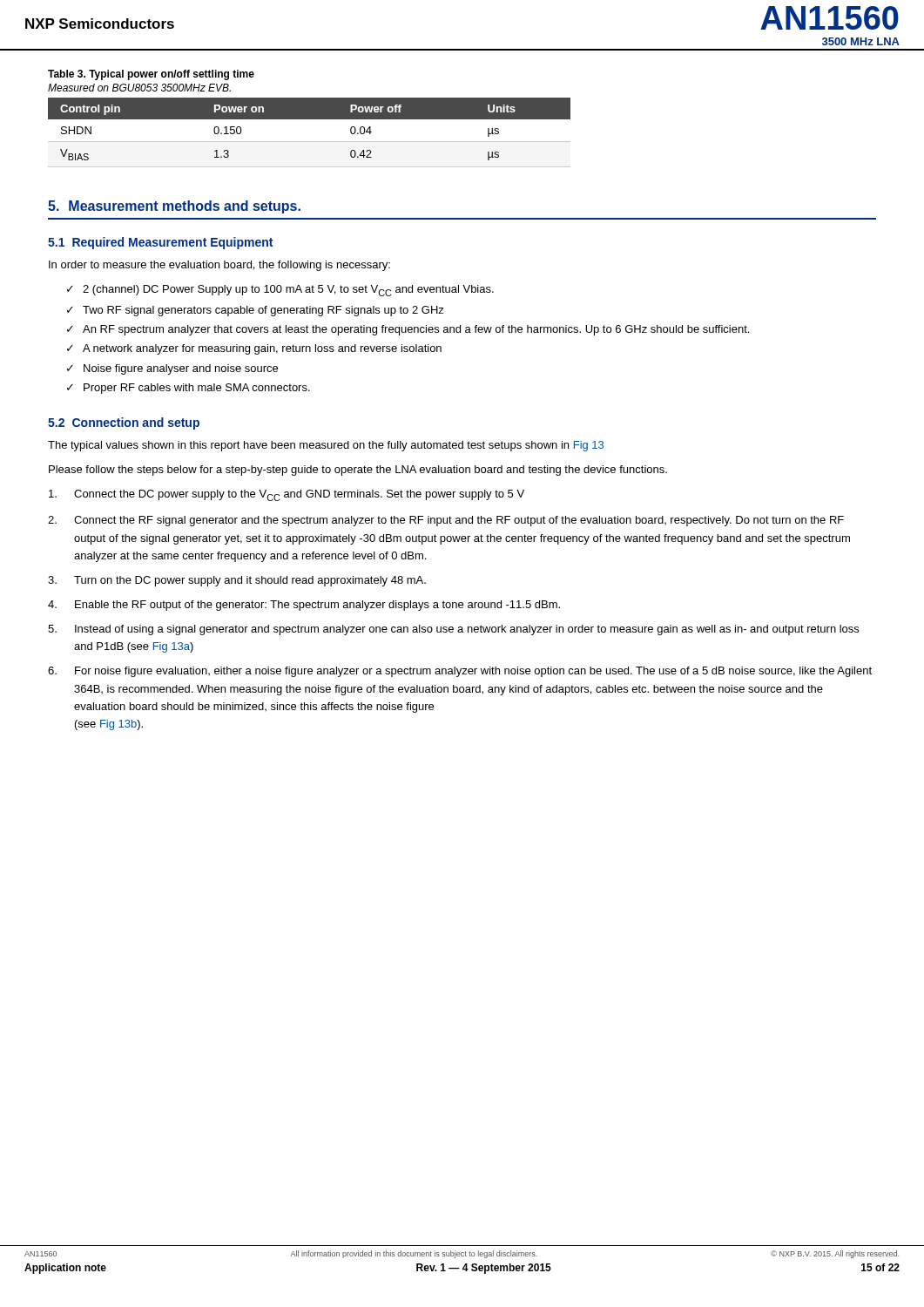Point to the text block starting "5.2 Connection and setup"
The width and height of the screenshot is (924, 1307).
(124, 422)
